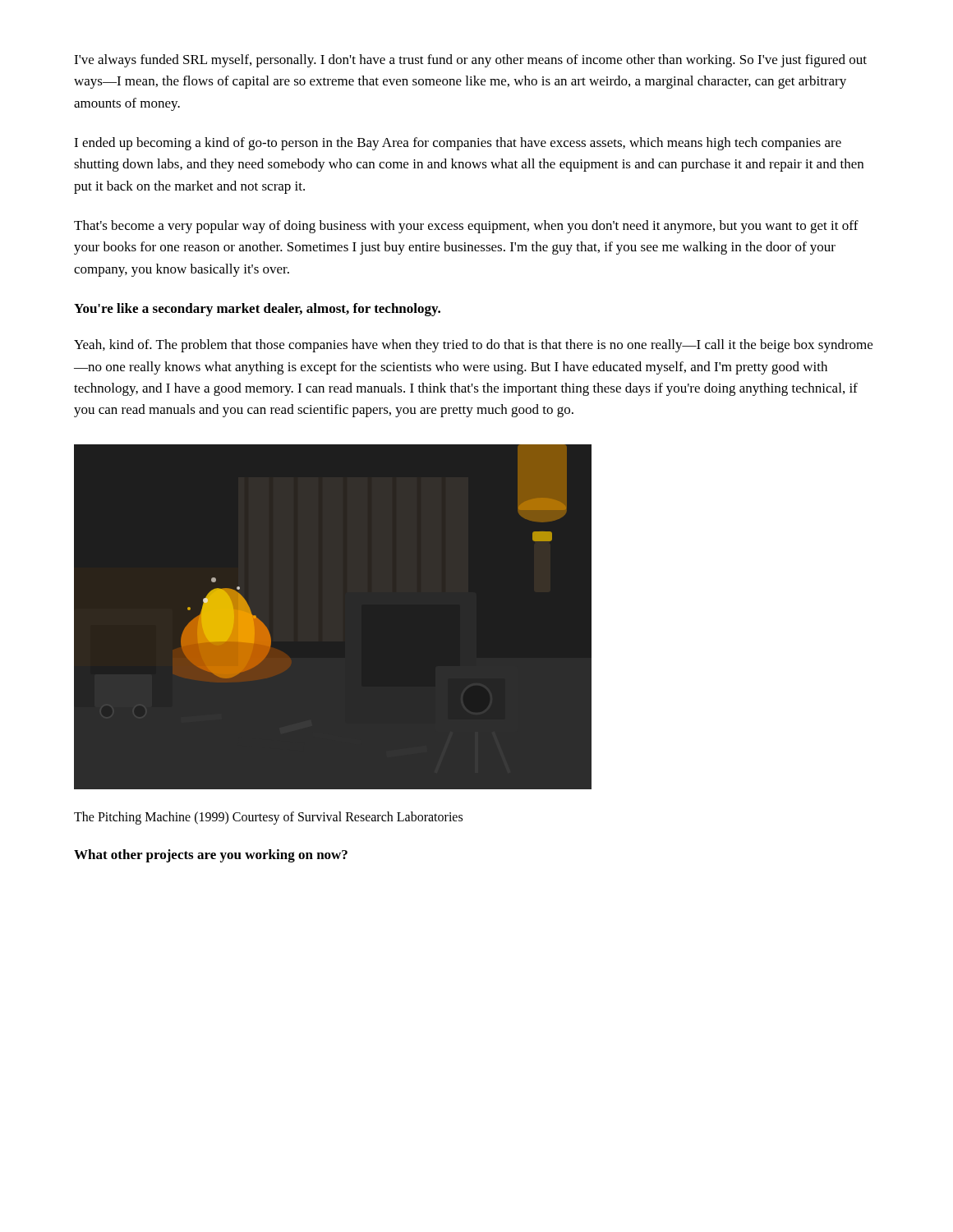Point to the block starting "I ended up becoming a kind of go-to"
Image resolution: width=953 pixels, height=1232 pixels.
click(x=469, y=164)
